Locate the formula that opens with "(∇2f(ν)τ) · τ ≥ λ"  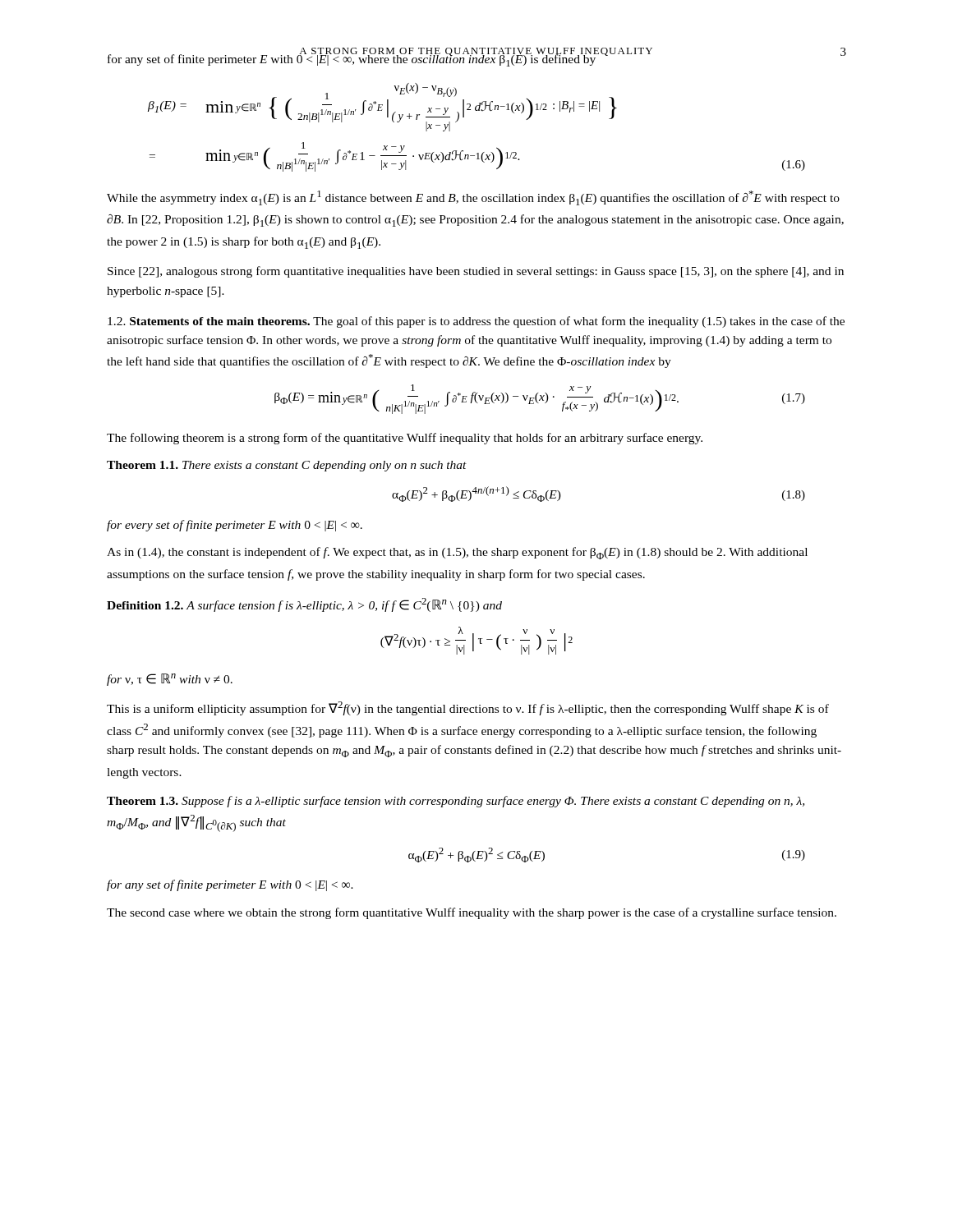[x=476, y=640]
